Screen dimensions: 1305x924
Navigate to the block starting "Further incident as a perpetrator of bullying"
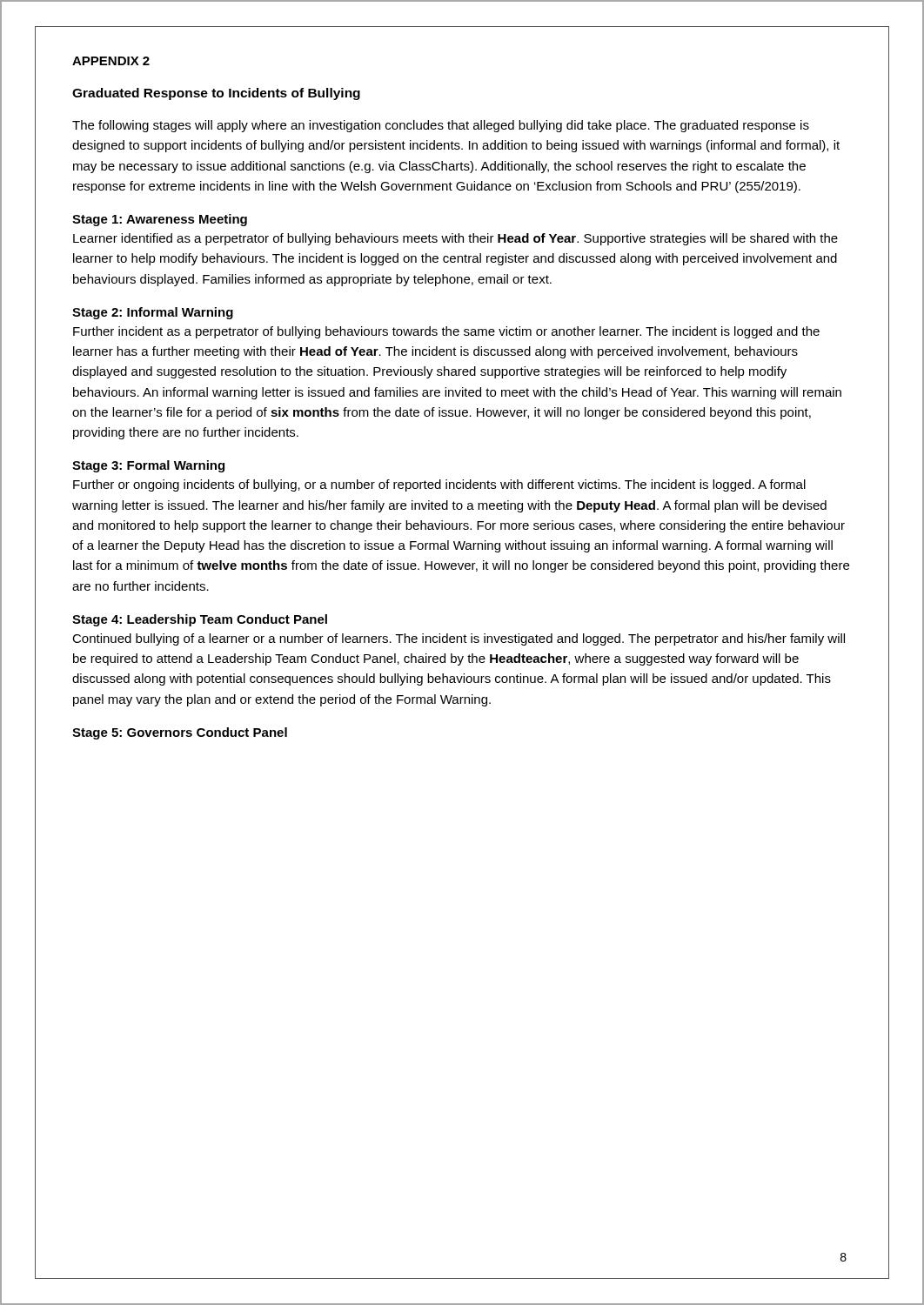pyautogui.click(x=457, y=381)
